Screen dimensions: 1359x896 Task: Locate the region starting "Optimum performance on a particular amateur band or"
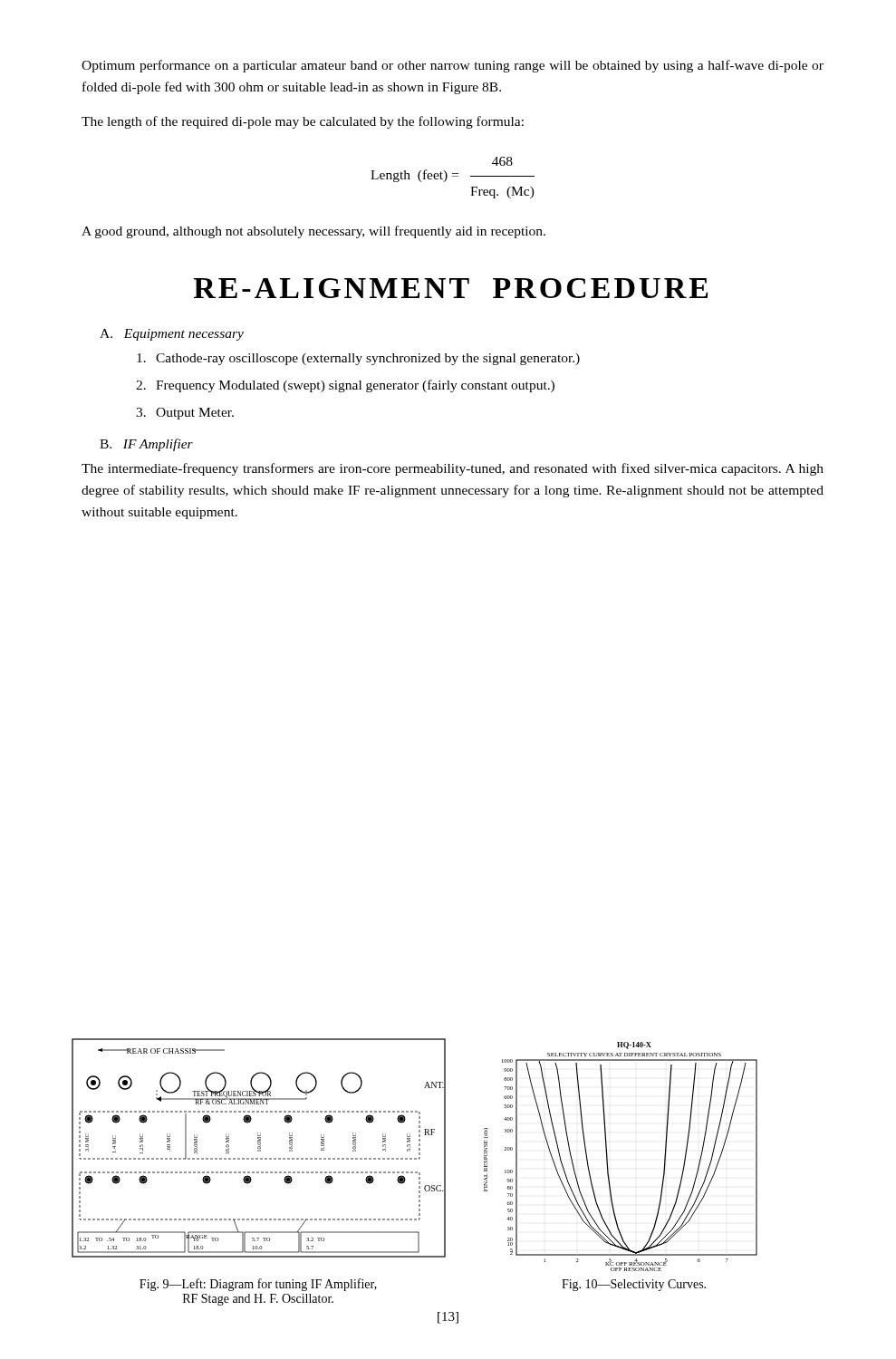[453, 76]
